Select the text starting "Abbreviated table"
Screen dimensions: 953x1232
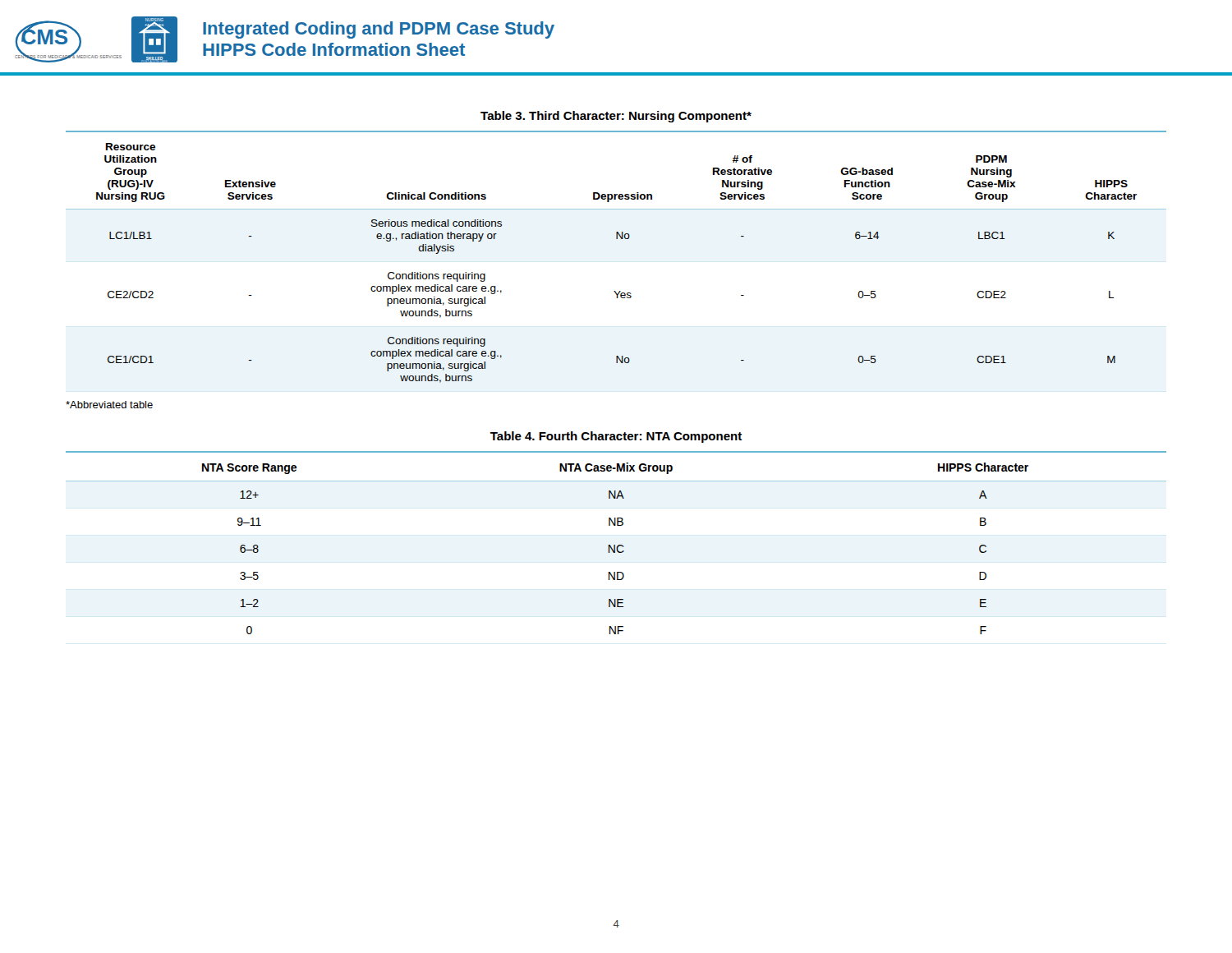pos(109,405)
